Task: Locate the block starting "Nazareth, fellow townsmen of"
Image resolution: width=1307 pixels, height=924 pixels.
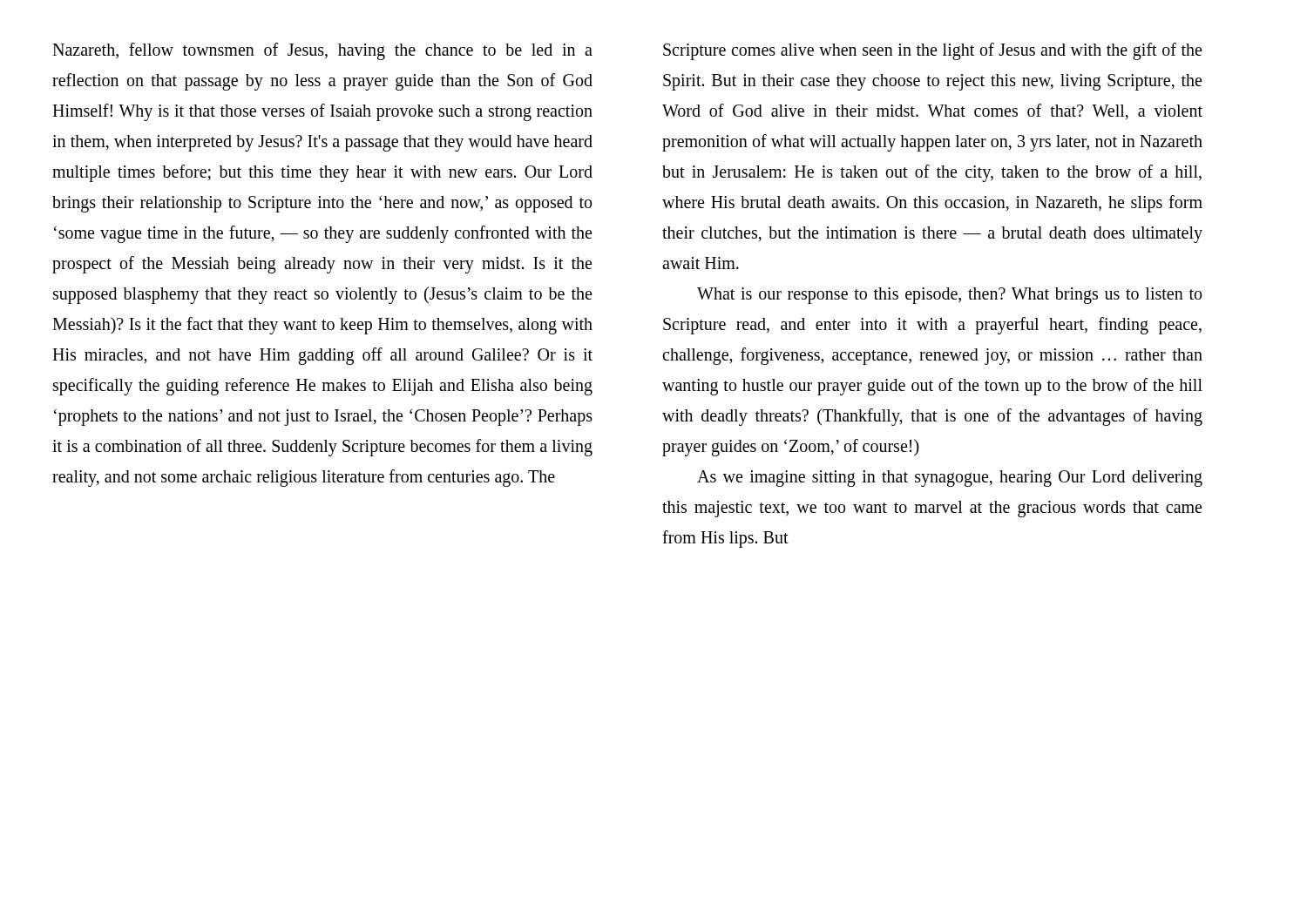Action: [322, 263]
